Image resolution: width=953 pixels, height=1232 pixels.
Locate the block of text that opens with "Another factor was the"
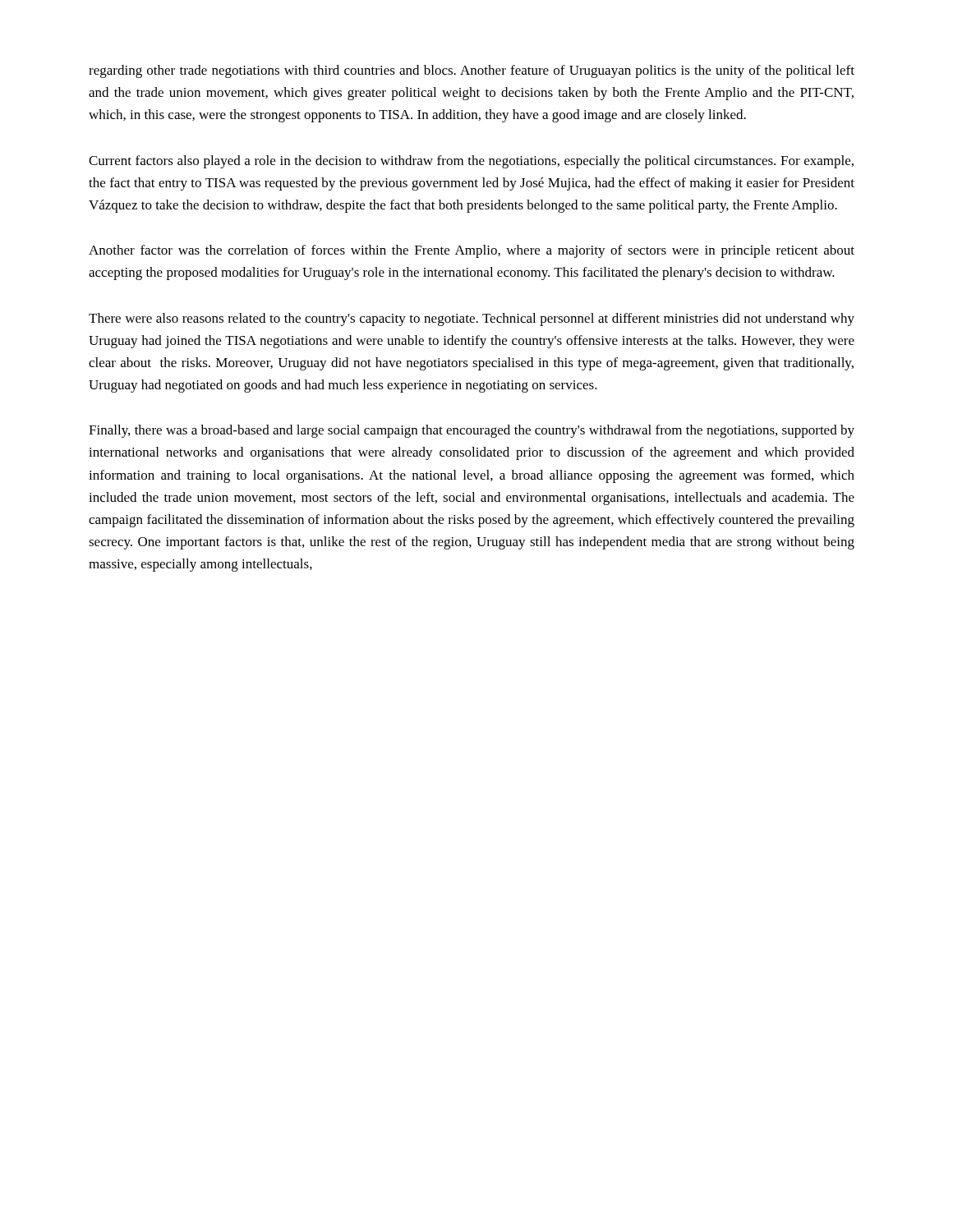pos(472,261)
